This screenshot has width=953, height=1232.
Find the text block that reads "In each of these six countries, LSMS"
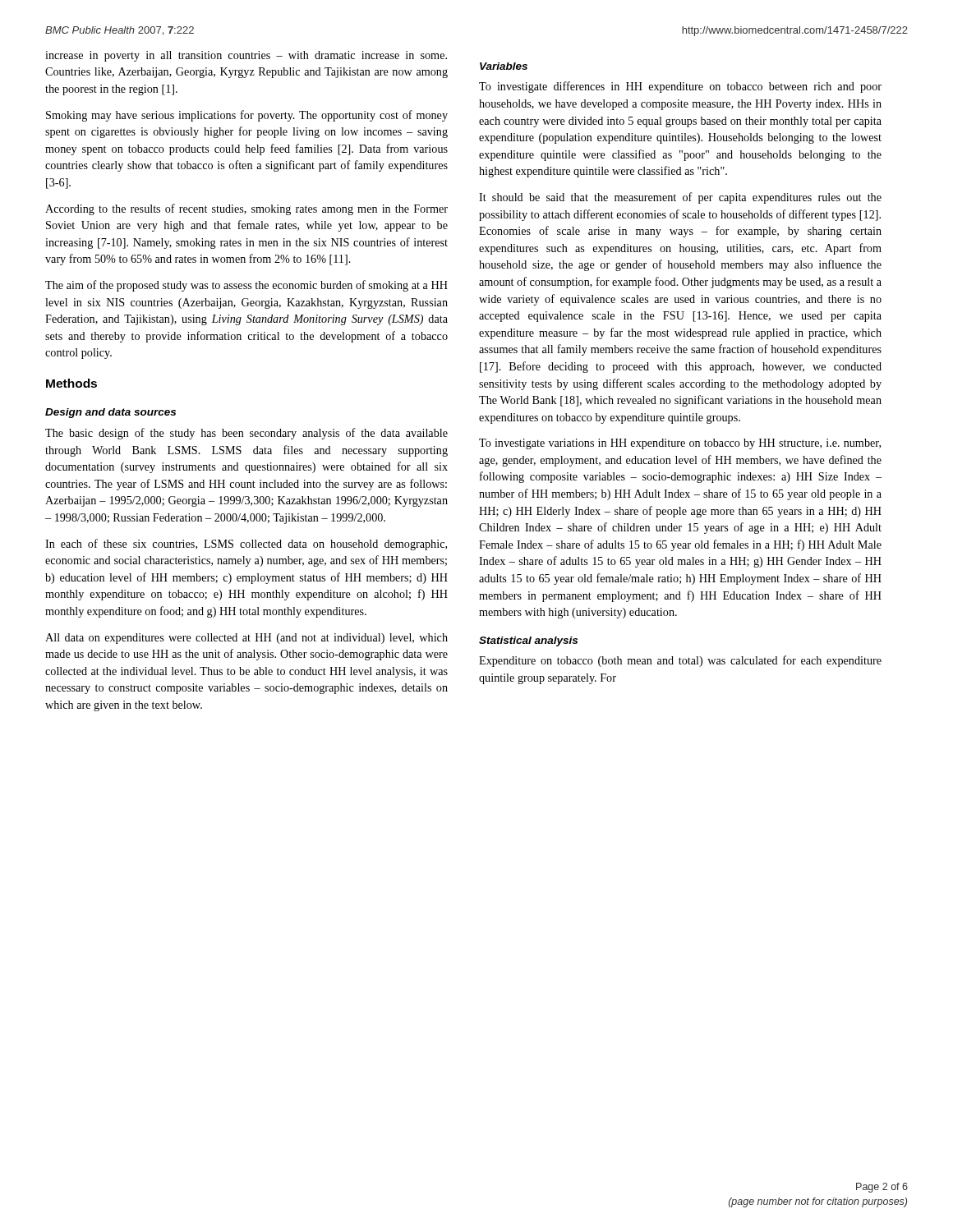[246, 577]
